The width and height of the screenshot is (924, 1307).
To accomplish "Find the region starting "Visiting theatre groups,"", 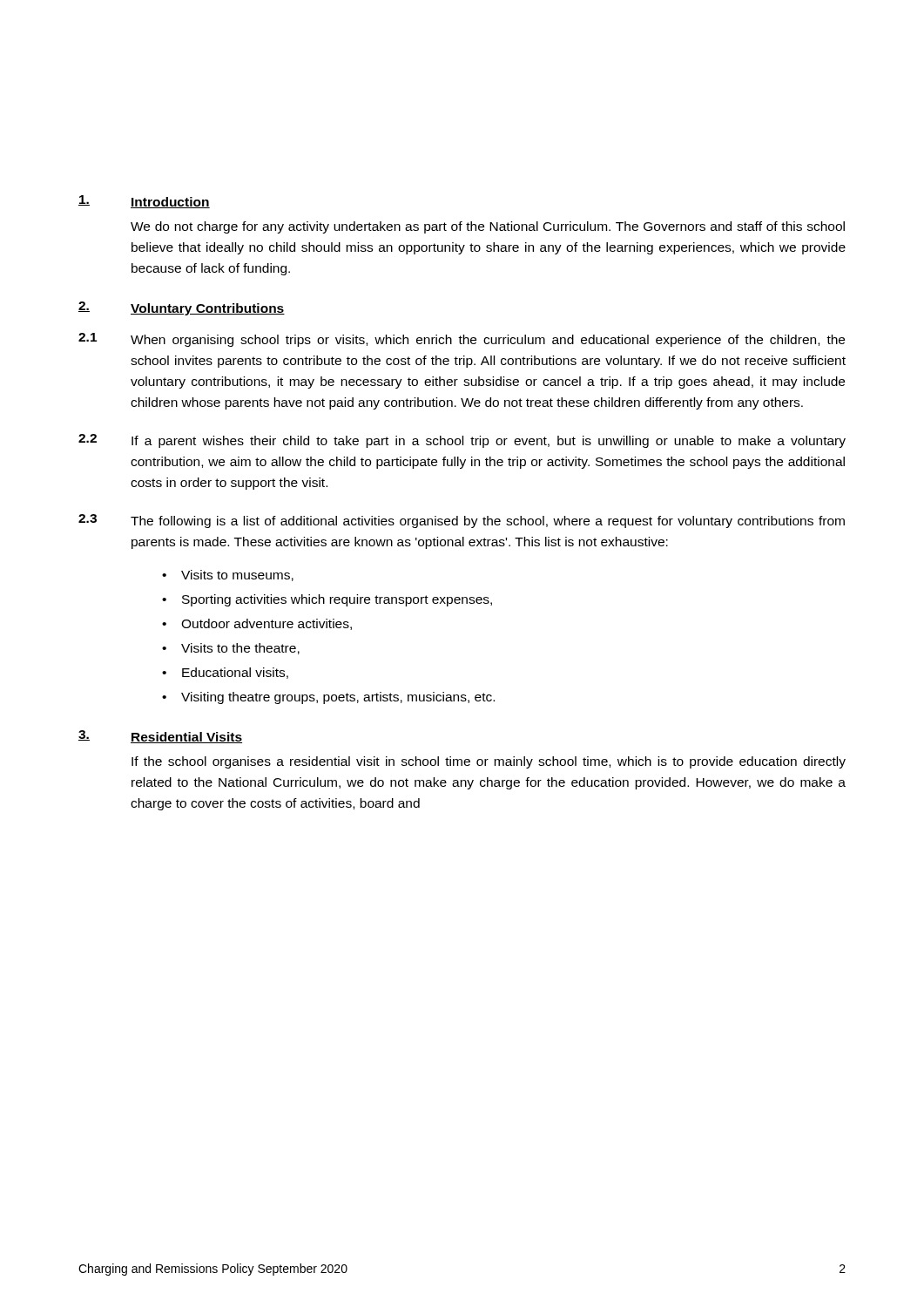I will 339,697.
